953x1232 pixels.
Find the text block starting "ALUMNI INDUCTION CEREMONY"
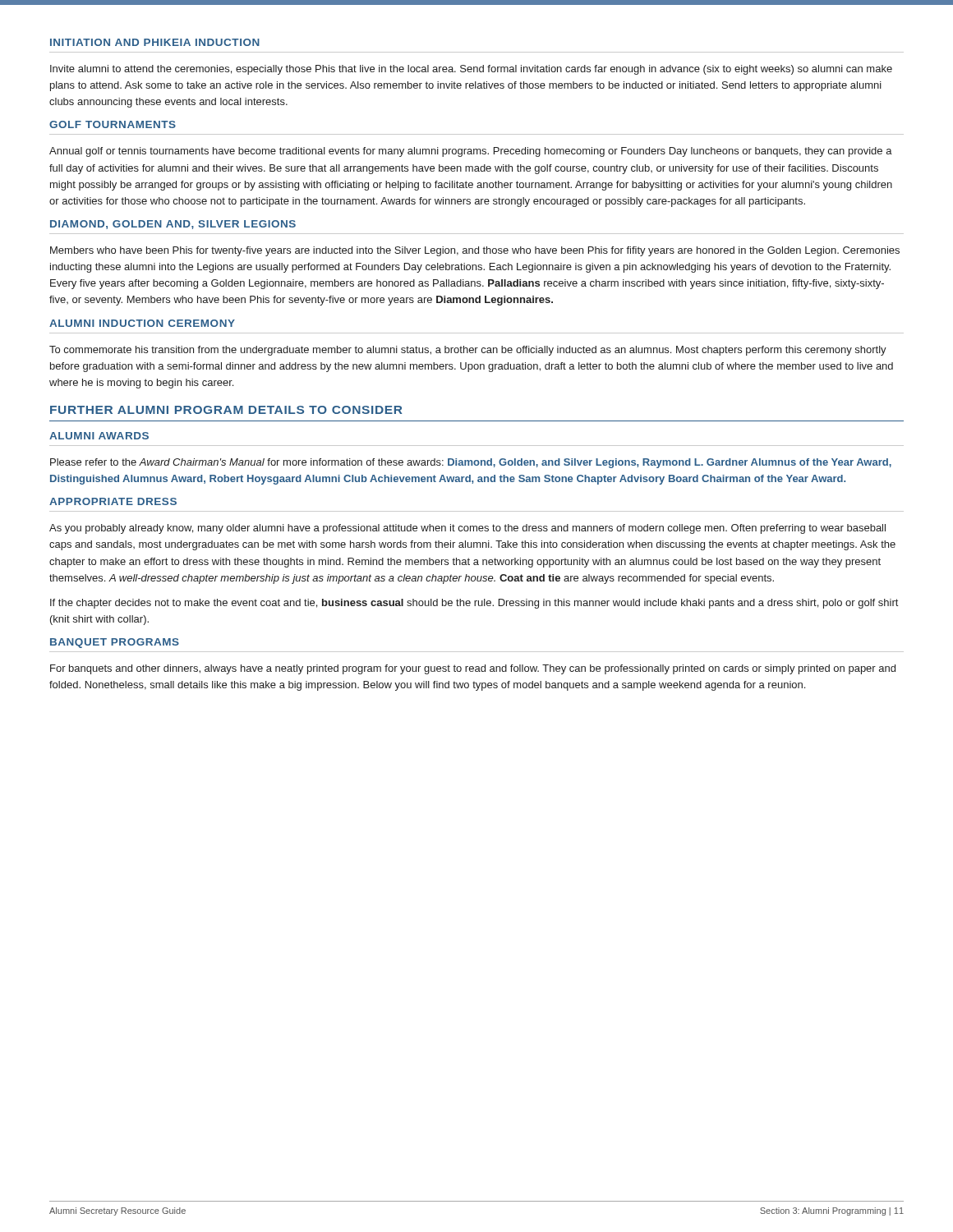tap(142, 323)
